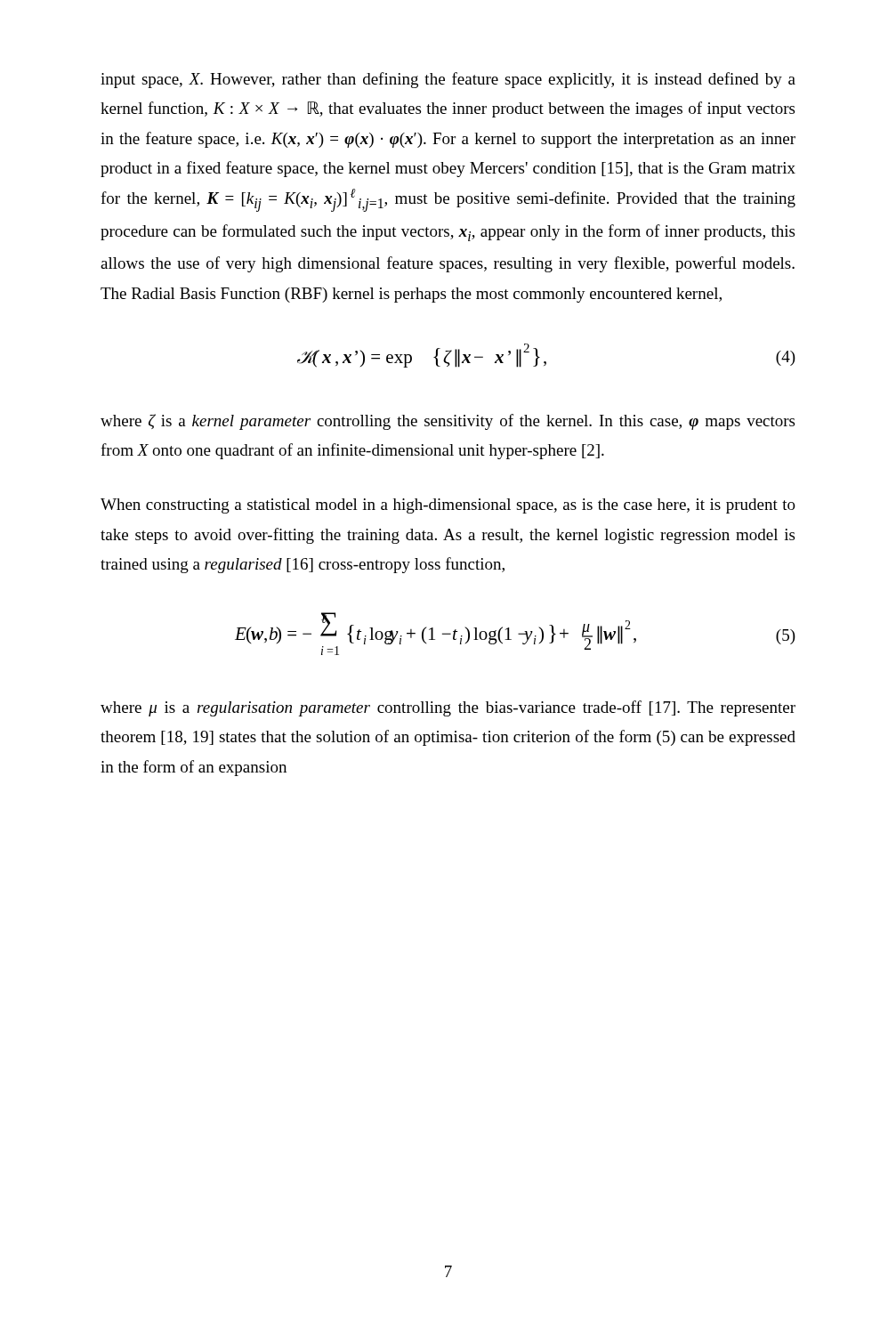Click on the text block that reads "where μ is a"
Screen dimensions: 1335x896
pos(448,737)
